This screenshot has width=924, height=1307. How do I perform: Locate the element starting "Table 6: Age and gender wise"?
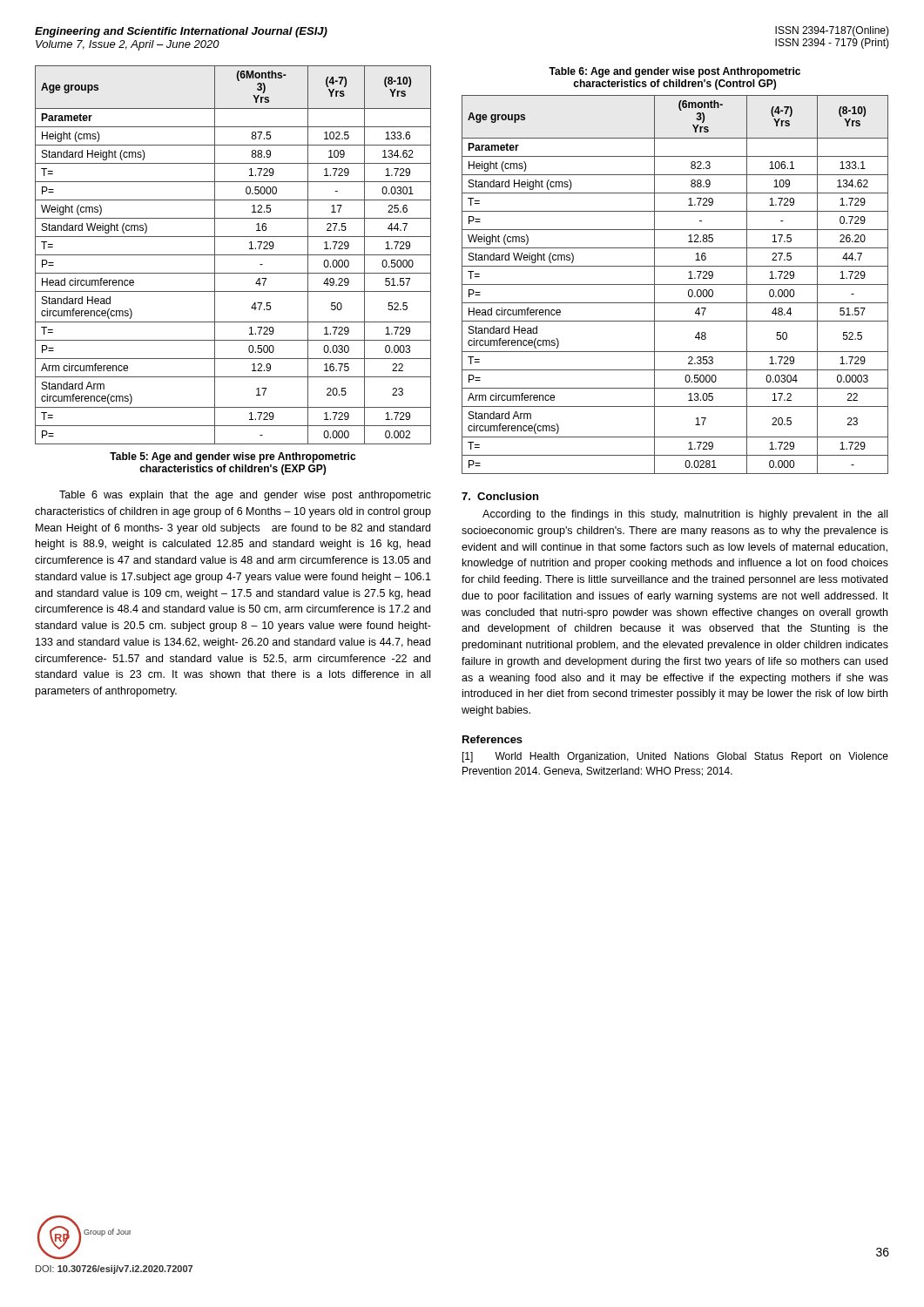[x=675, y=78]
